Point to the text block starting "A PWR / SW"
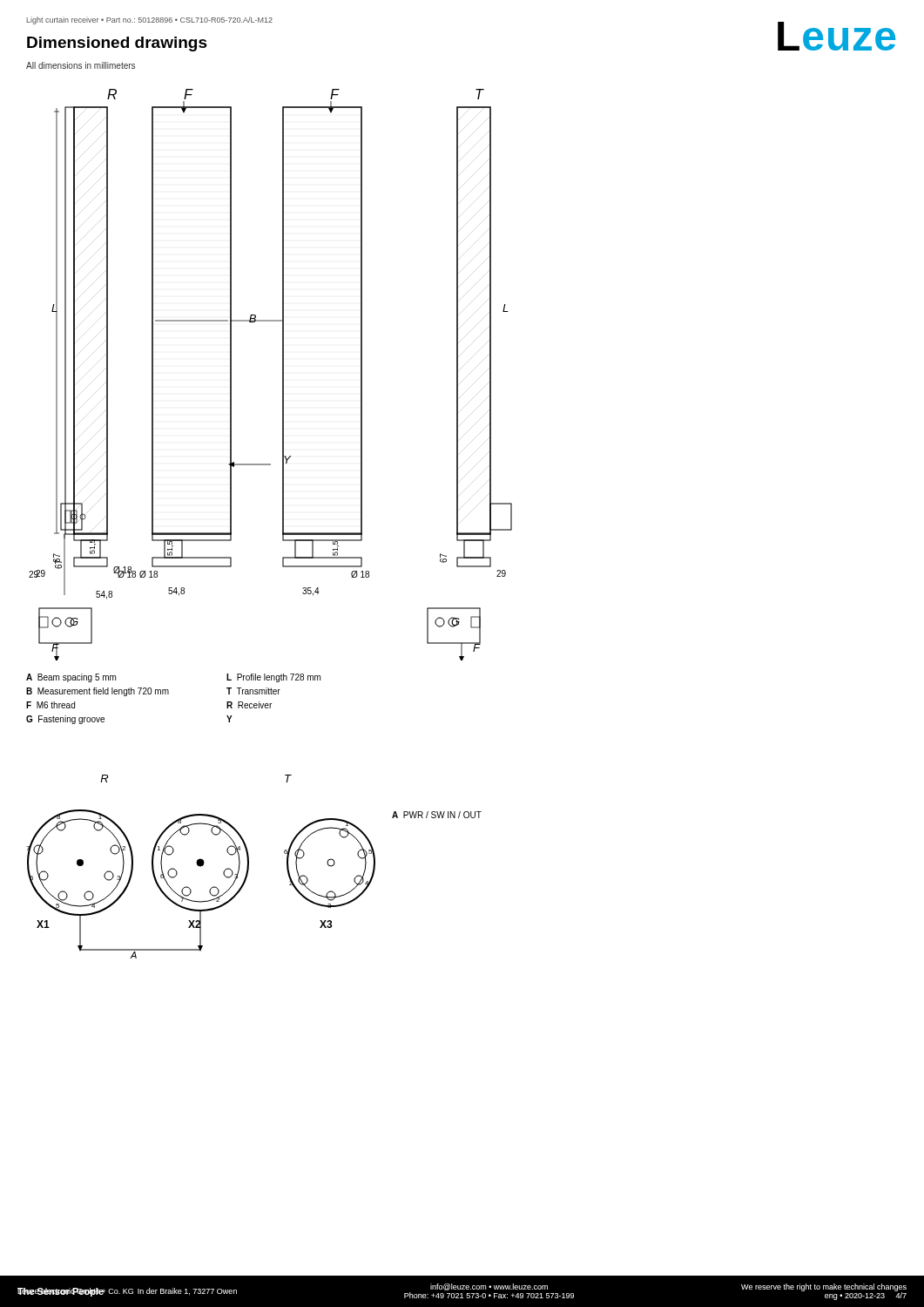The height and width of the screenshot is (1307, 924). (x=437, y=815)
